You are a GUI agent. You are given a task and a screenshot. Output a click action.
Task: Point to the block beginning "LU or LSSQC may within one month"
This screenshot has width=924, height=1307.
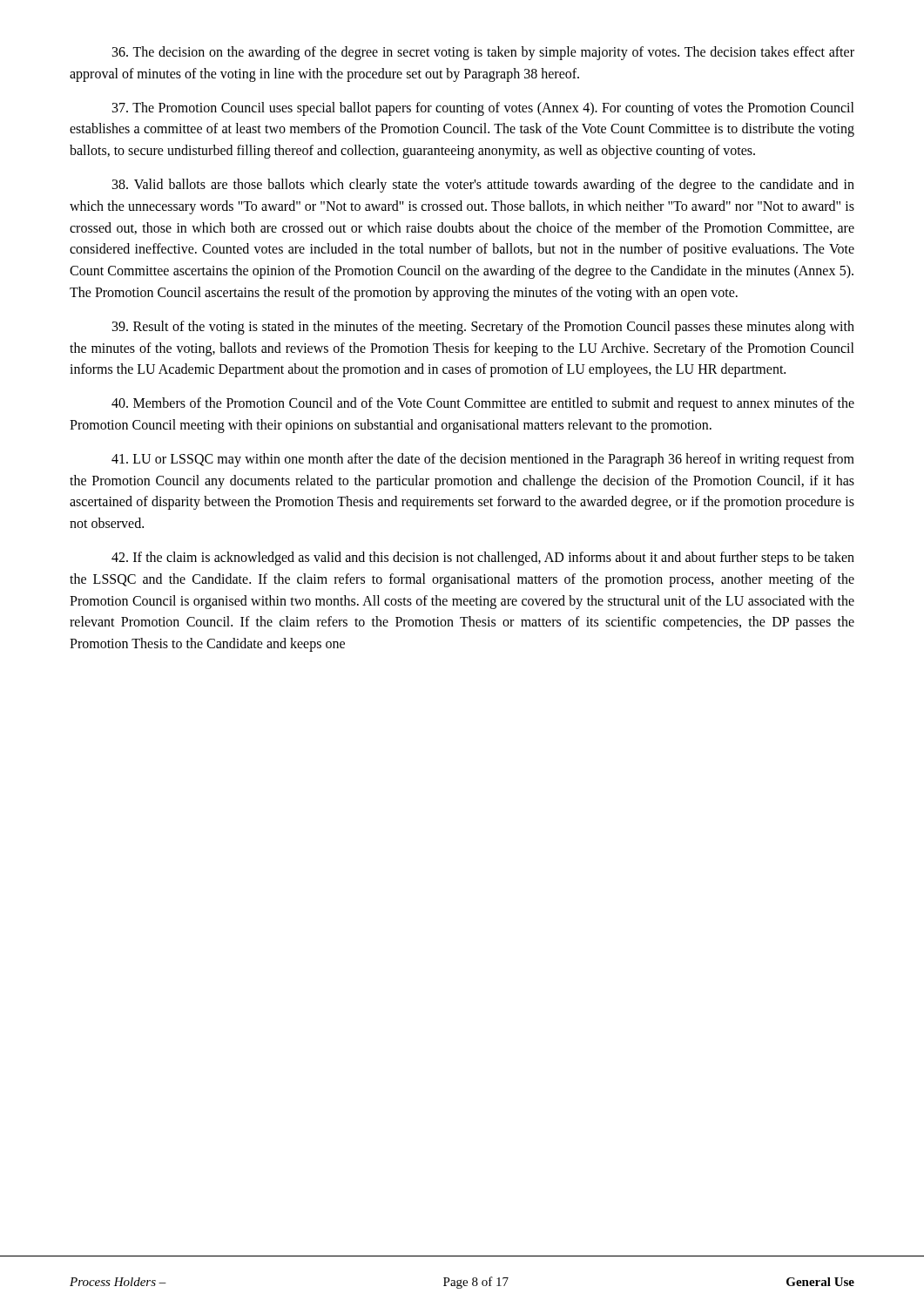[462, 491]
